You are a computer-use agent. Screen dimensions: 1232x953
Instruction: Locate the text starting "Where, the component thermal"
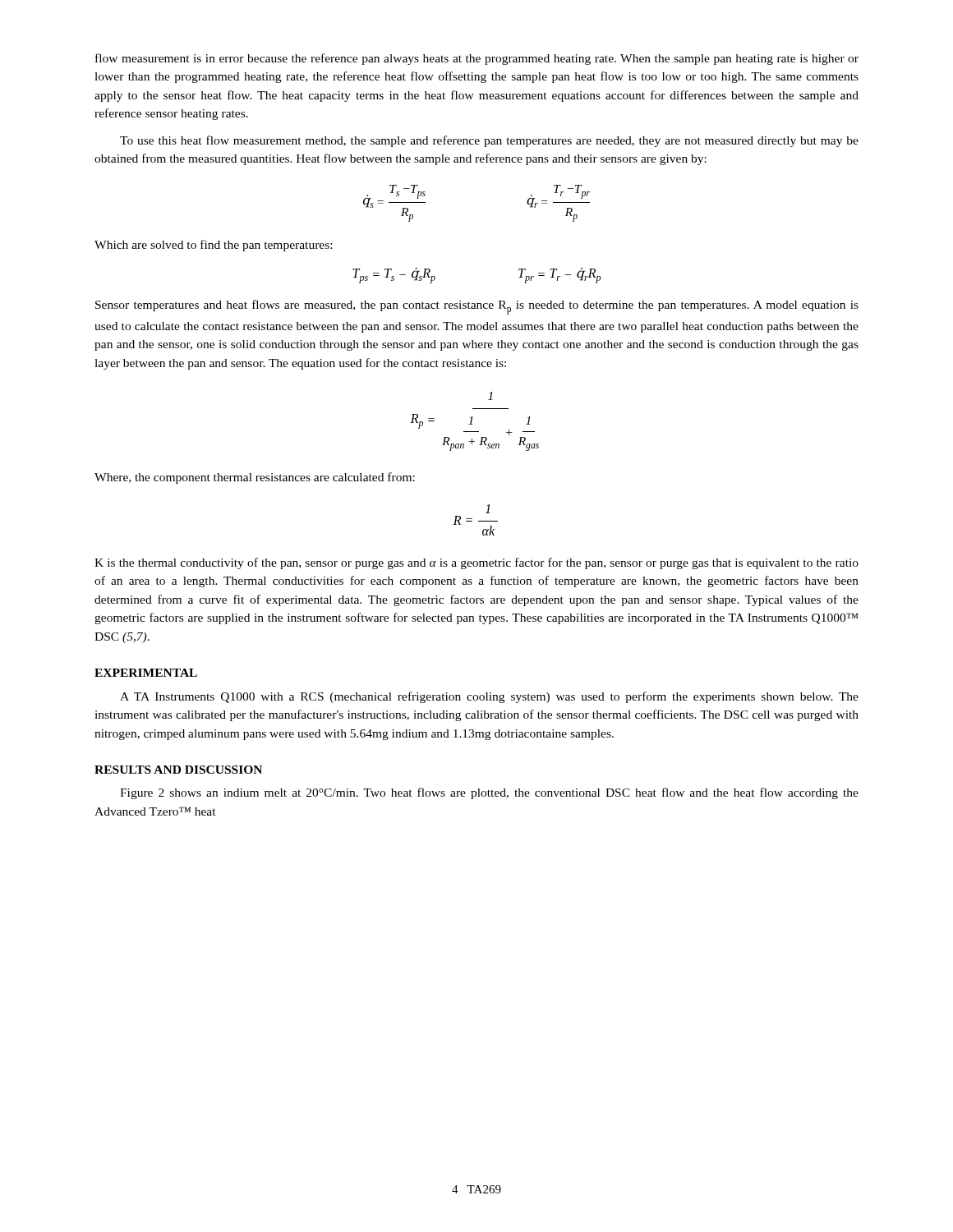coord(255,477)
